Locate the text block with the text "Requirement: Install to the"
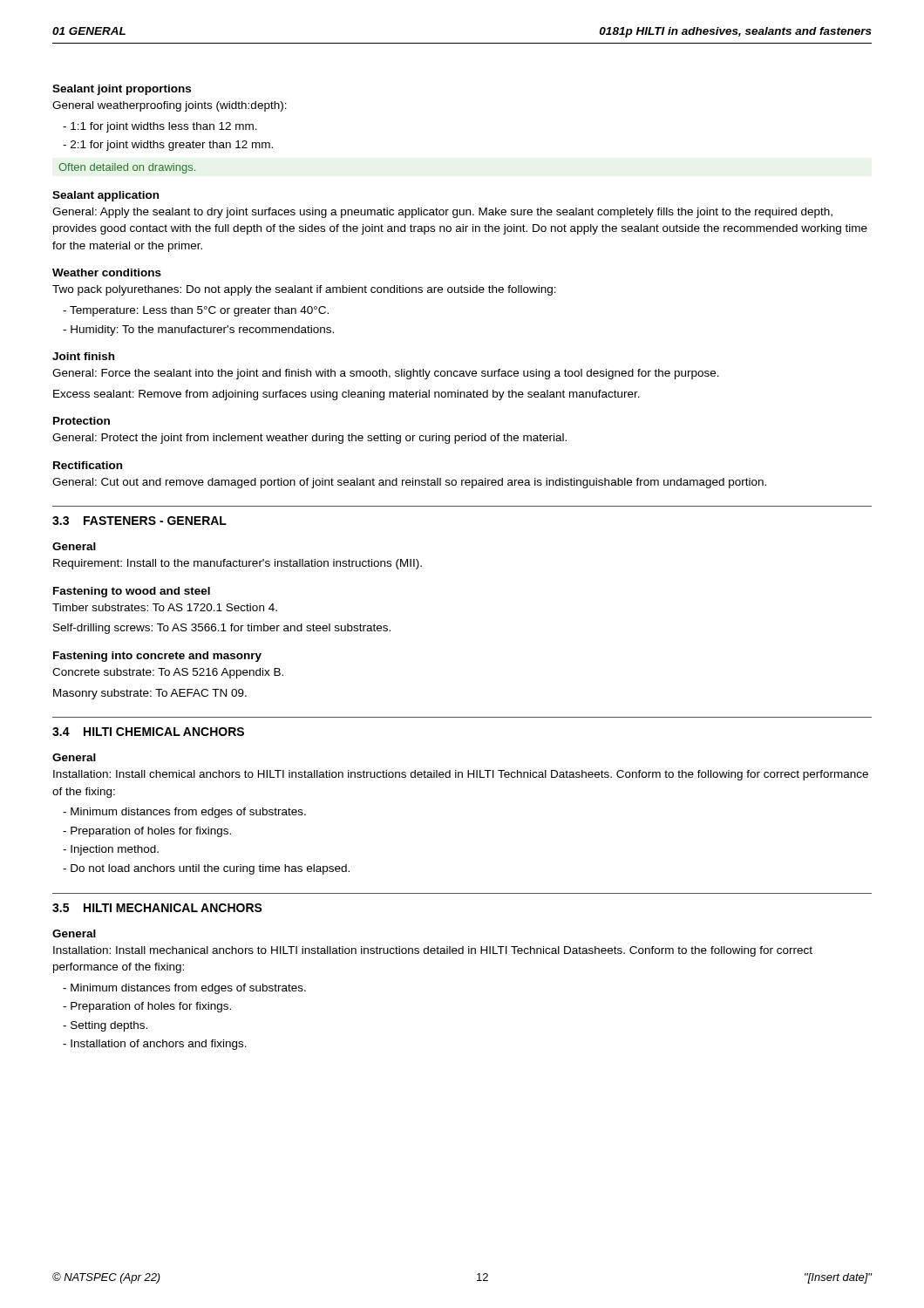 (x=238, y=563)
